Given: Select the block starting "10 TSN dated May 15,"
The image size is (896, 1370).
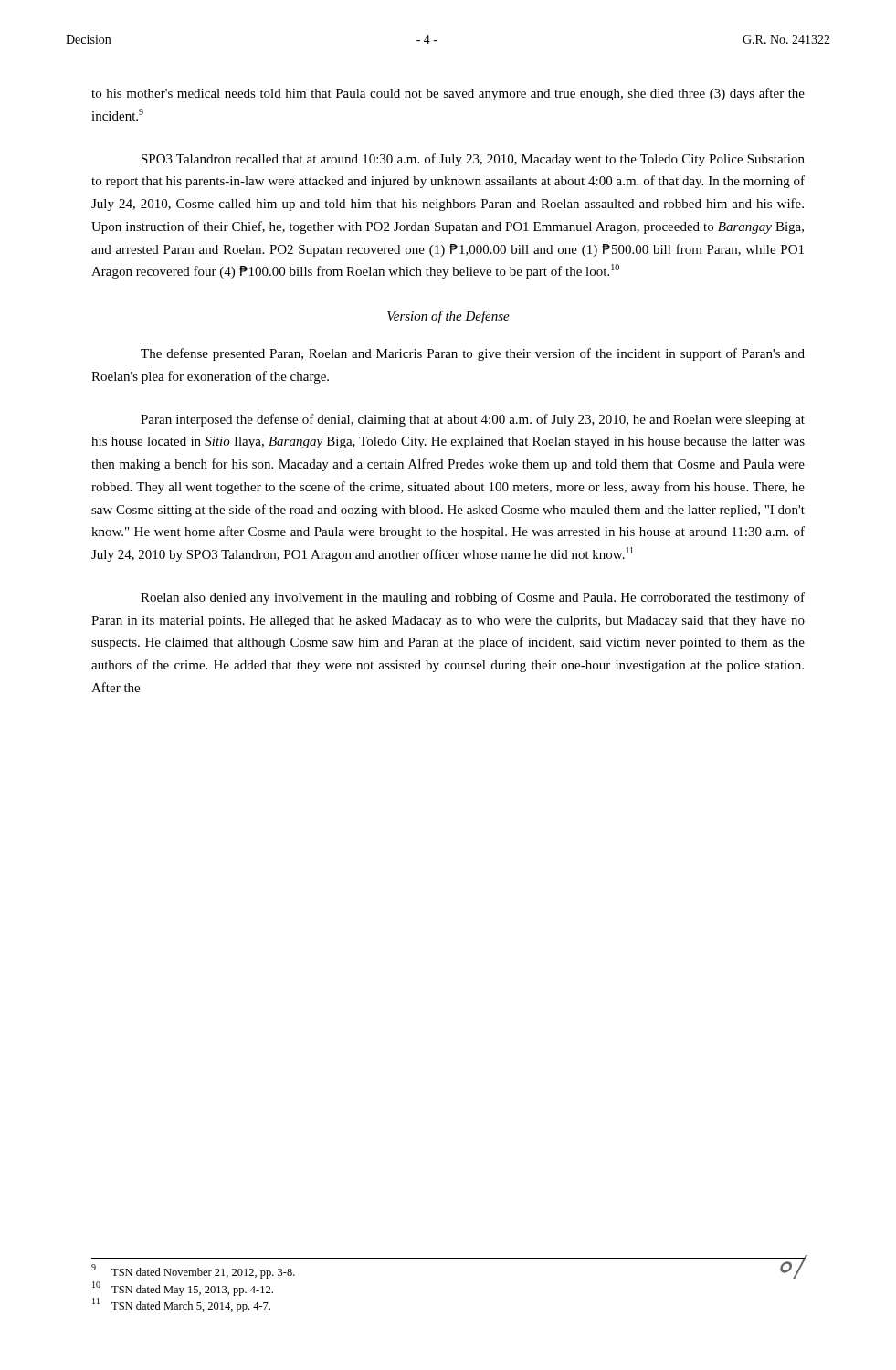Looking at the screenshot, I should click(x=183, y=1290).
